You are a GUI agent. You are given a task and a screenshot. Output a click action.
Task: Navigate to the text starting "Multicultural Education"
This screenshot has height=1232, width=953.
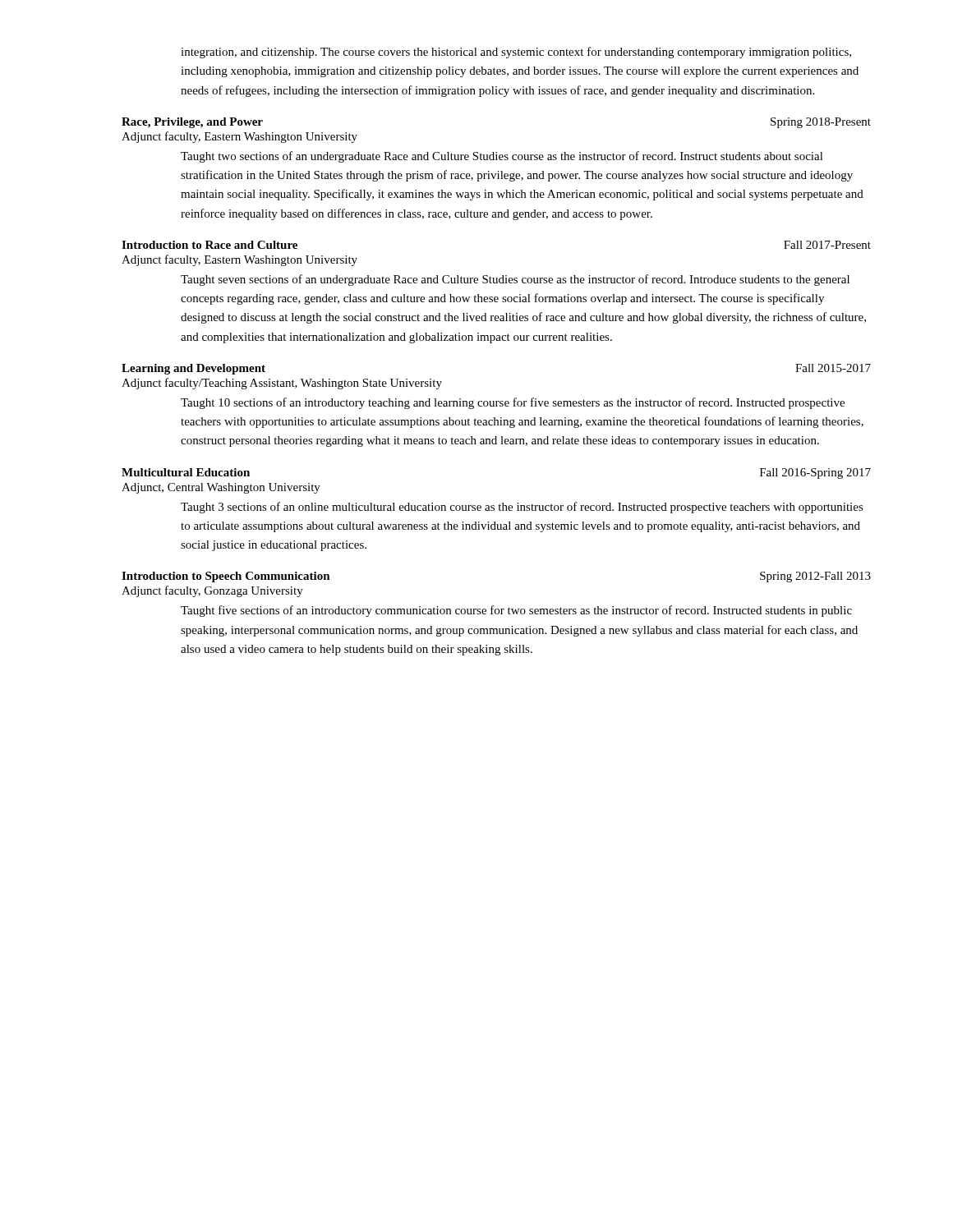pyautogui.click(x=186, y=472)
